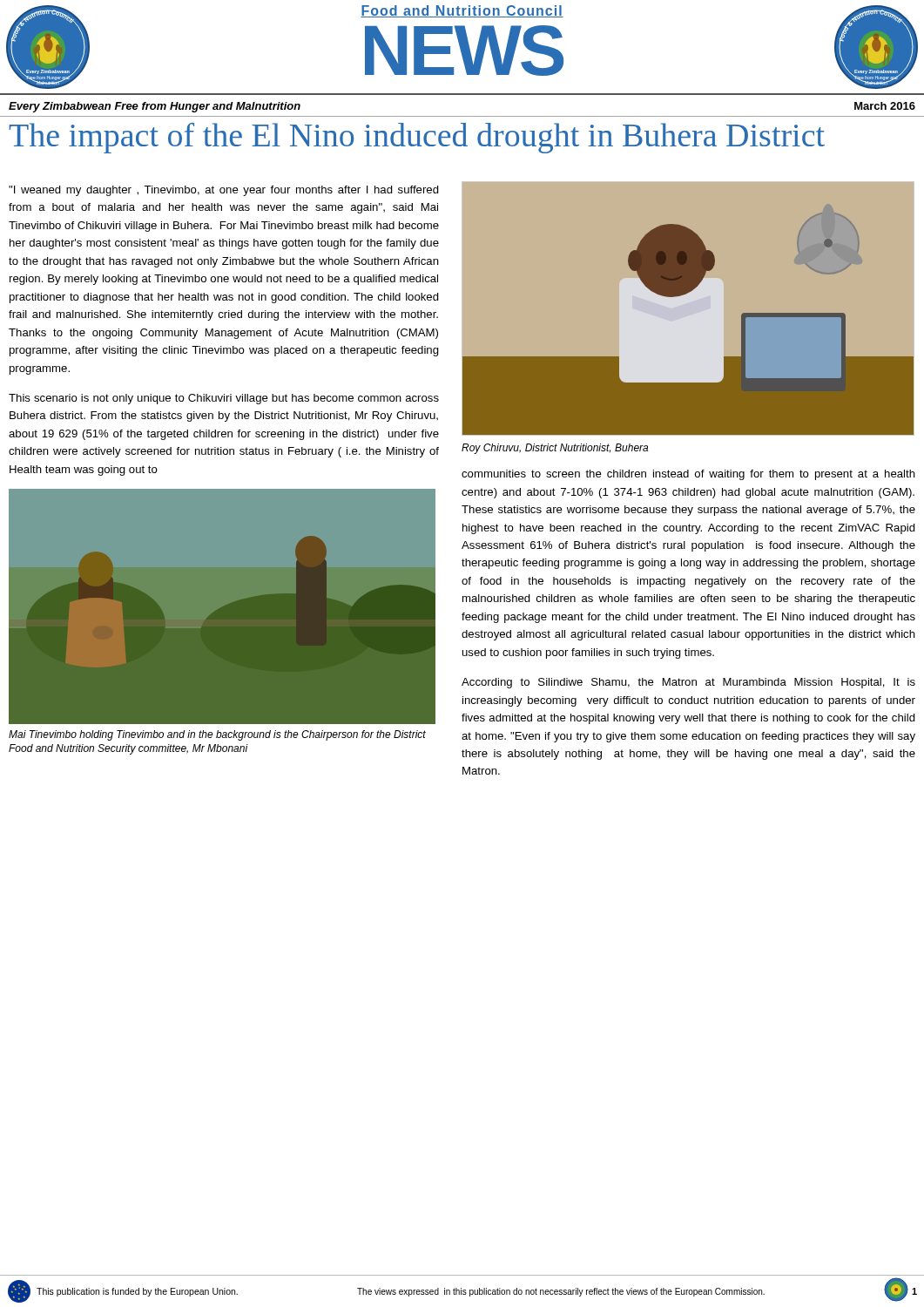Where is the passage that starts "According to Silindiwe"?

(688, 727)
